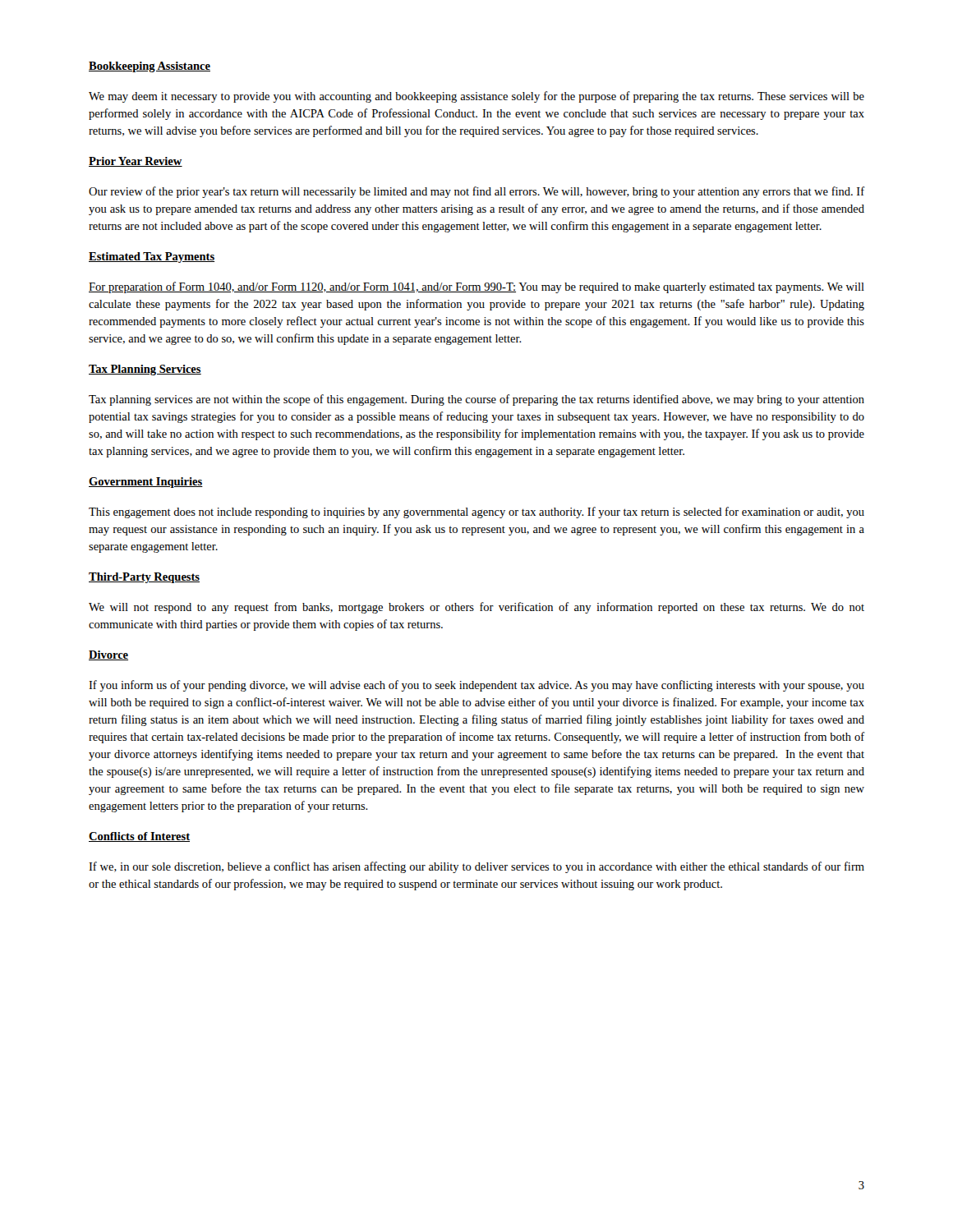953x1232 pixels.
Task: Click on the region starting "Conflicts of Interest"
Action: coord(139,837)
